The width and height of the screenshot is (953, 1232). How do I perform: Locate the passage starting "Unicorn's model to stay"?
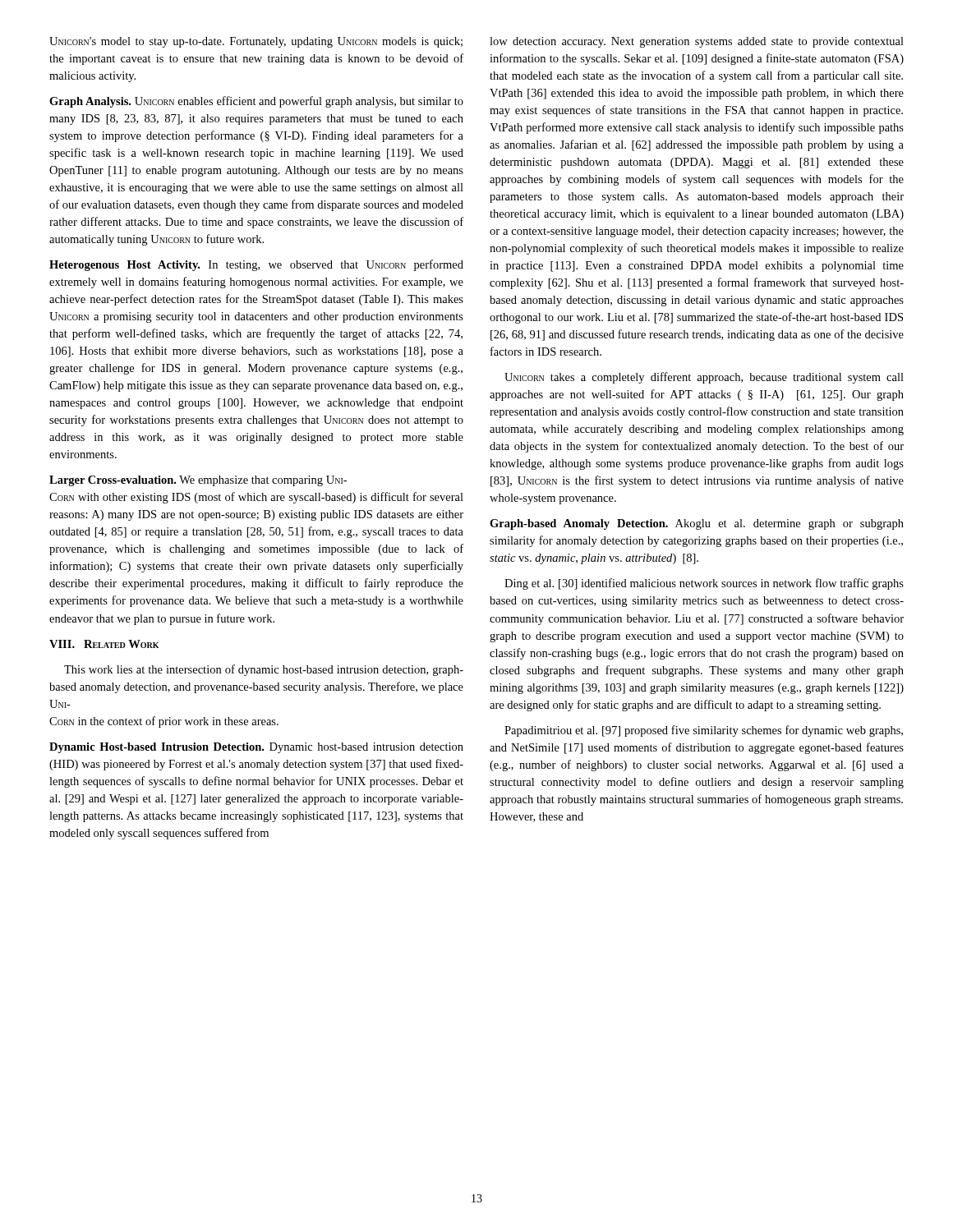tap(256, 59)
